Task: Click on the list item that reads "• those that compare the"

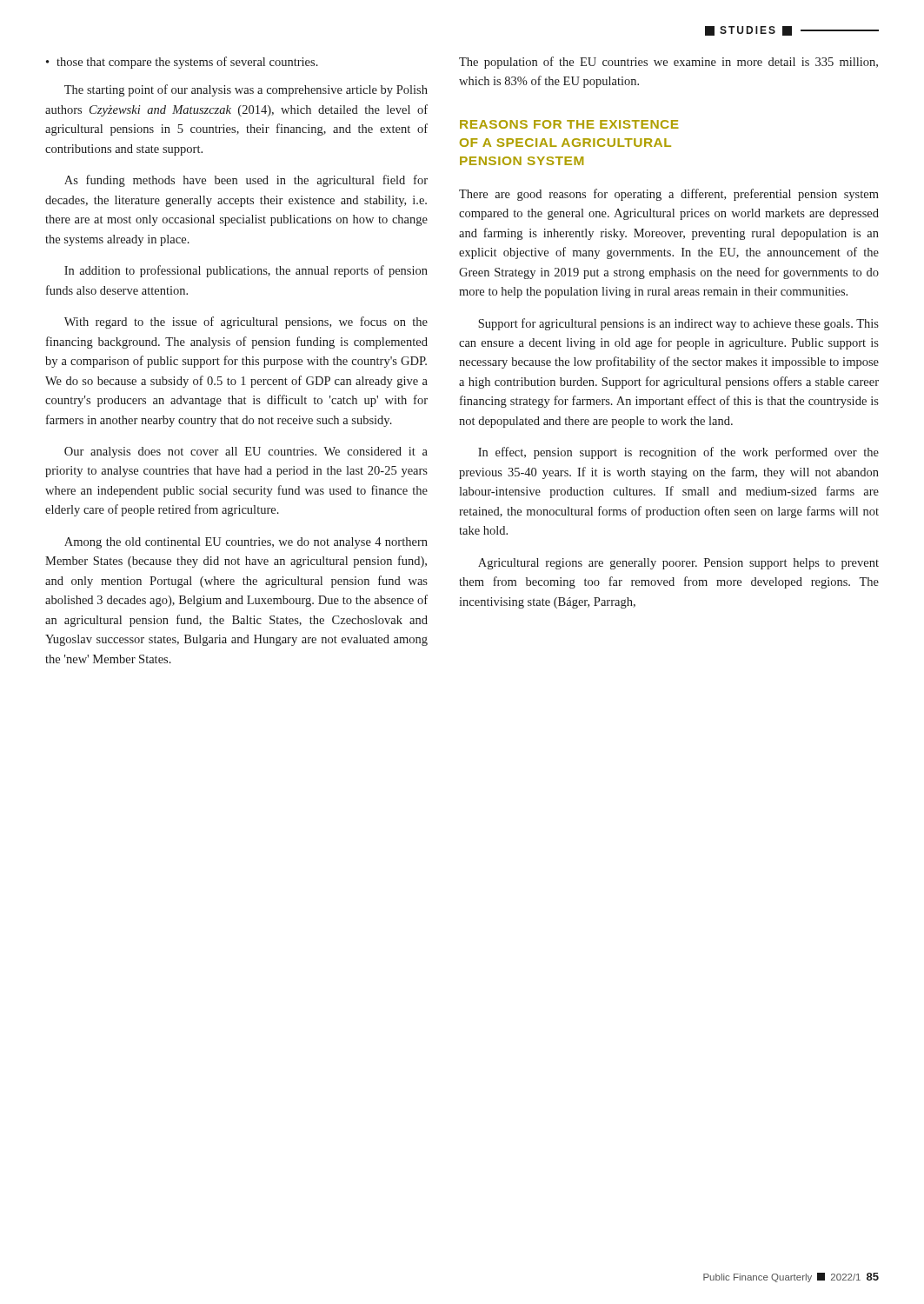Action: (182, 62)
